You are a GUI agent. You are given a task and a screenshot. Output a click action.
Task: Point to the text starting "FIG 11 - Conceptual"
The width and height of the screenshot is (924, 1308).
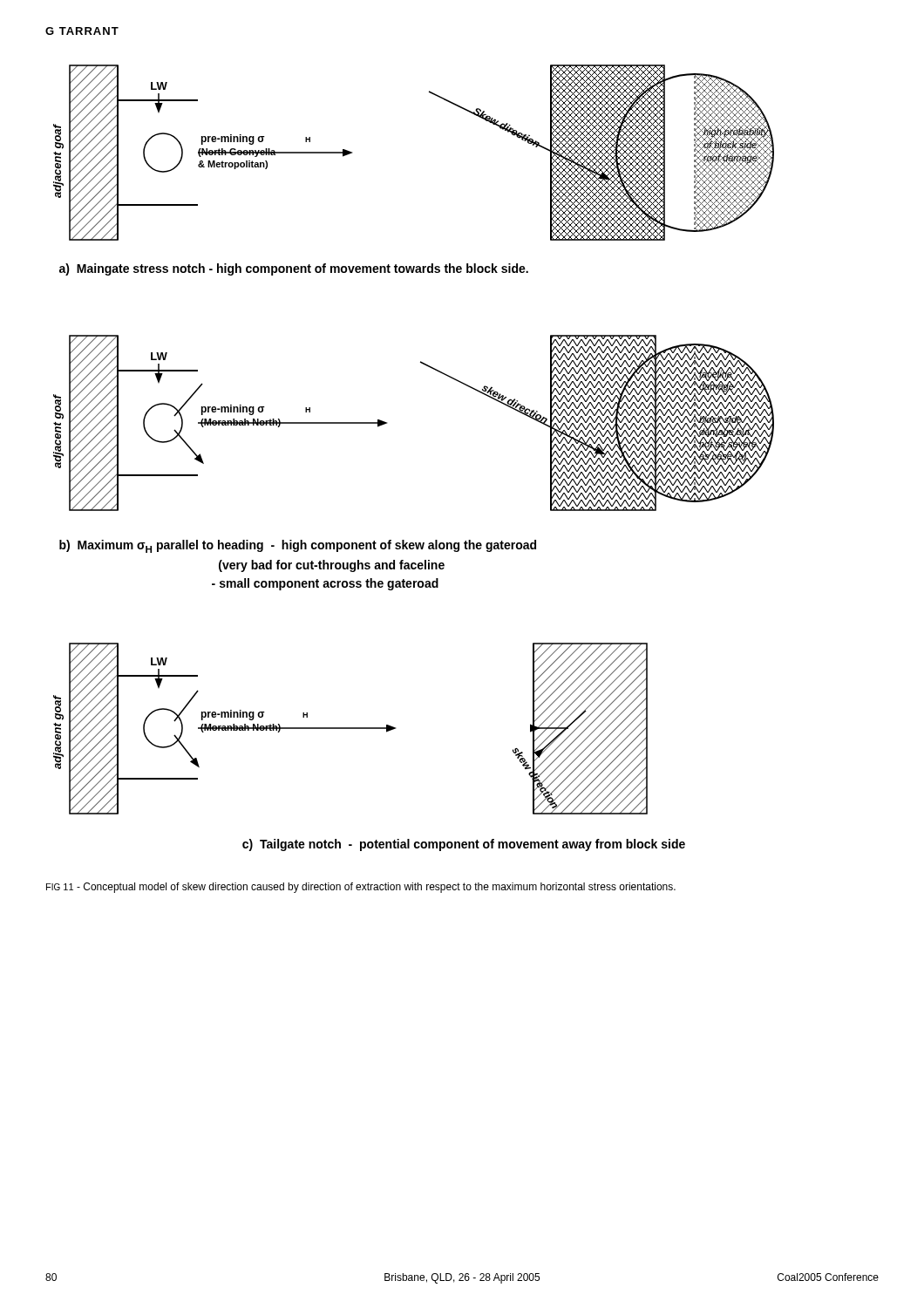361,887
